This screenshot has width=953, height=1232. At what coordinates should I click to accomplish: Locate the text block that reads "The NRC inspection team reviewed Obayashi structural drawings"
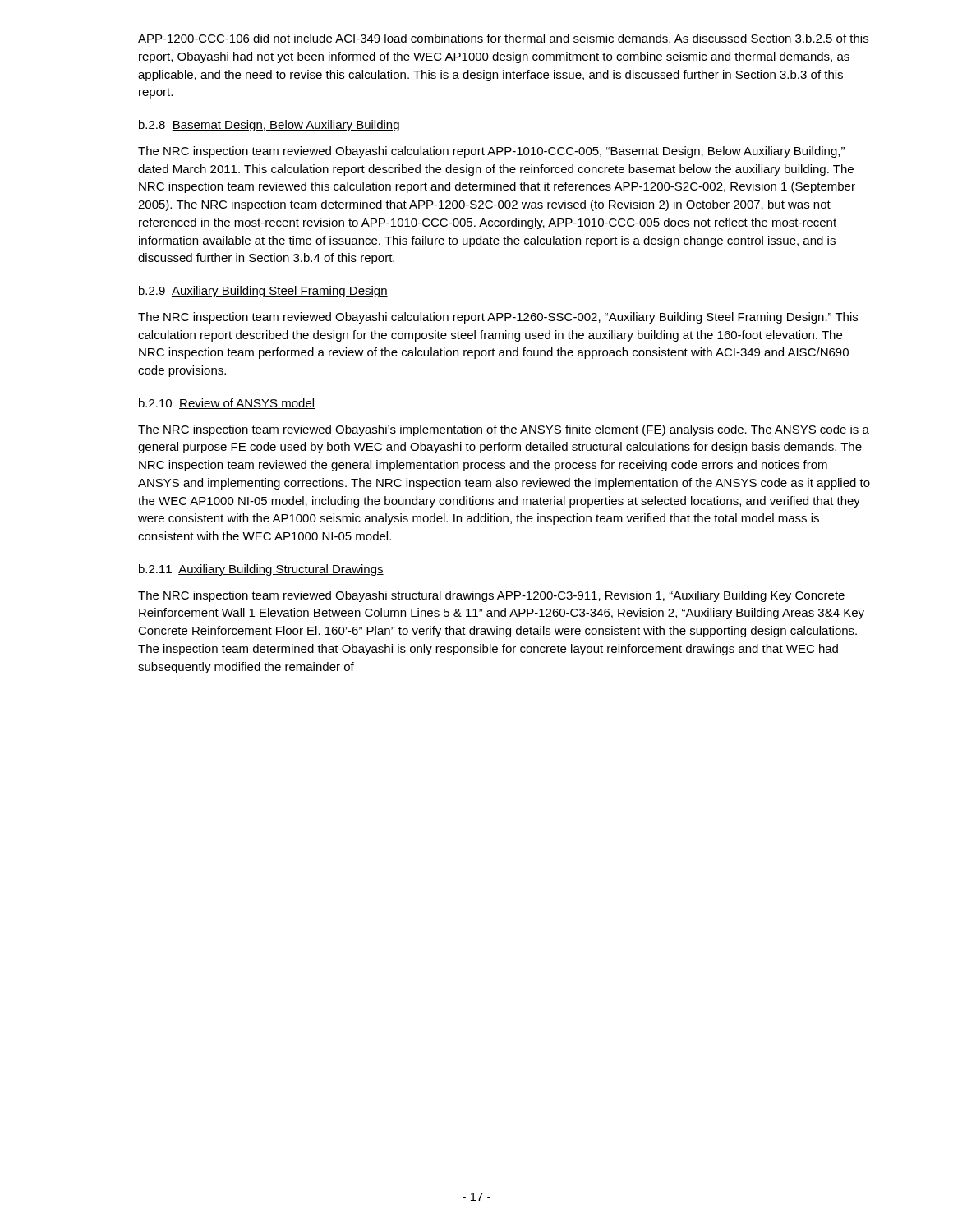(504, 631)
